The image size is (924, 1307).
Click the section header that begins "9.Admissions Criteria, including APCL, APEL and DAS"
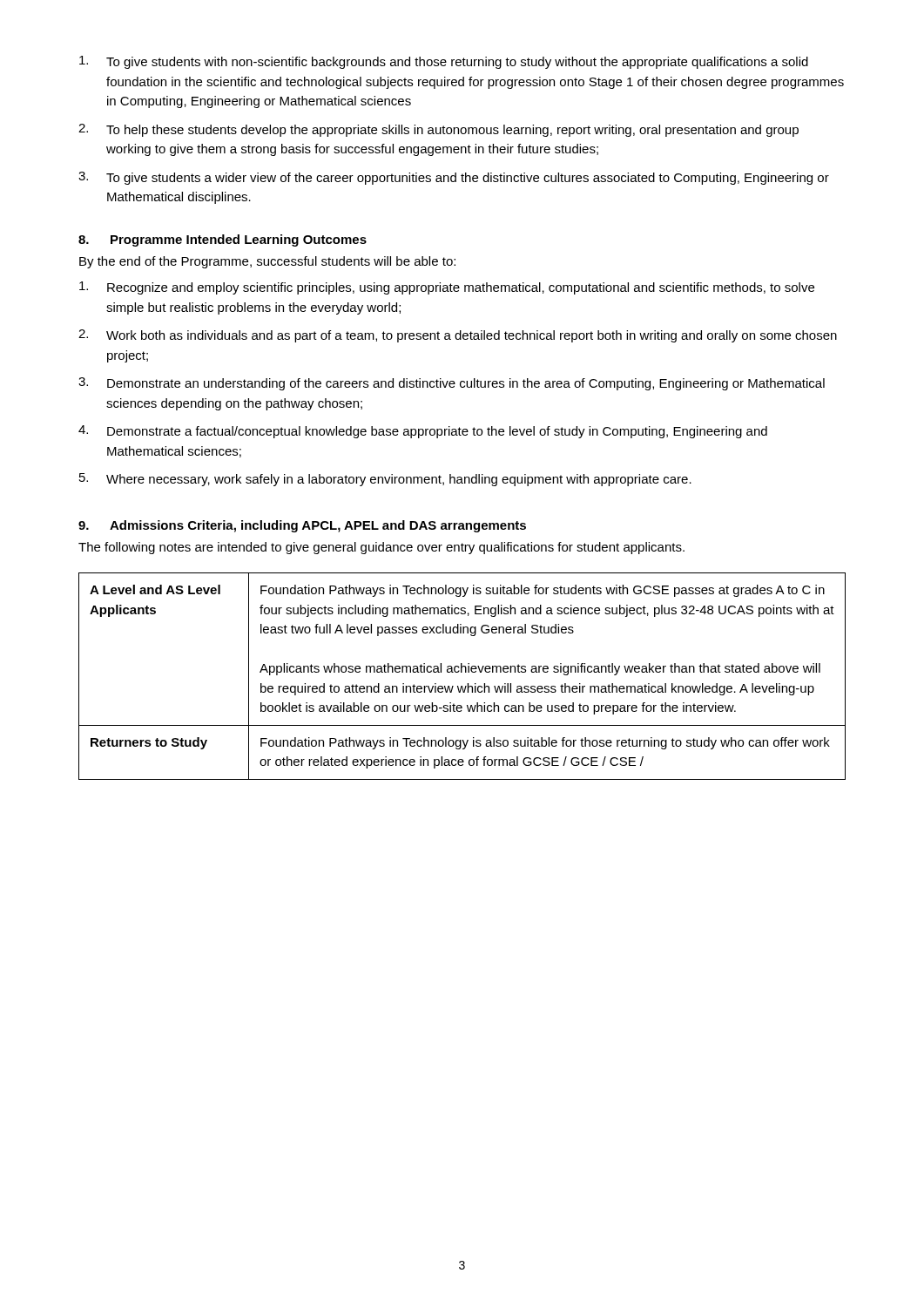[303, 525]
